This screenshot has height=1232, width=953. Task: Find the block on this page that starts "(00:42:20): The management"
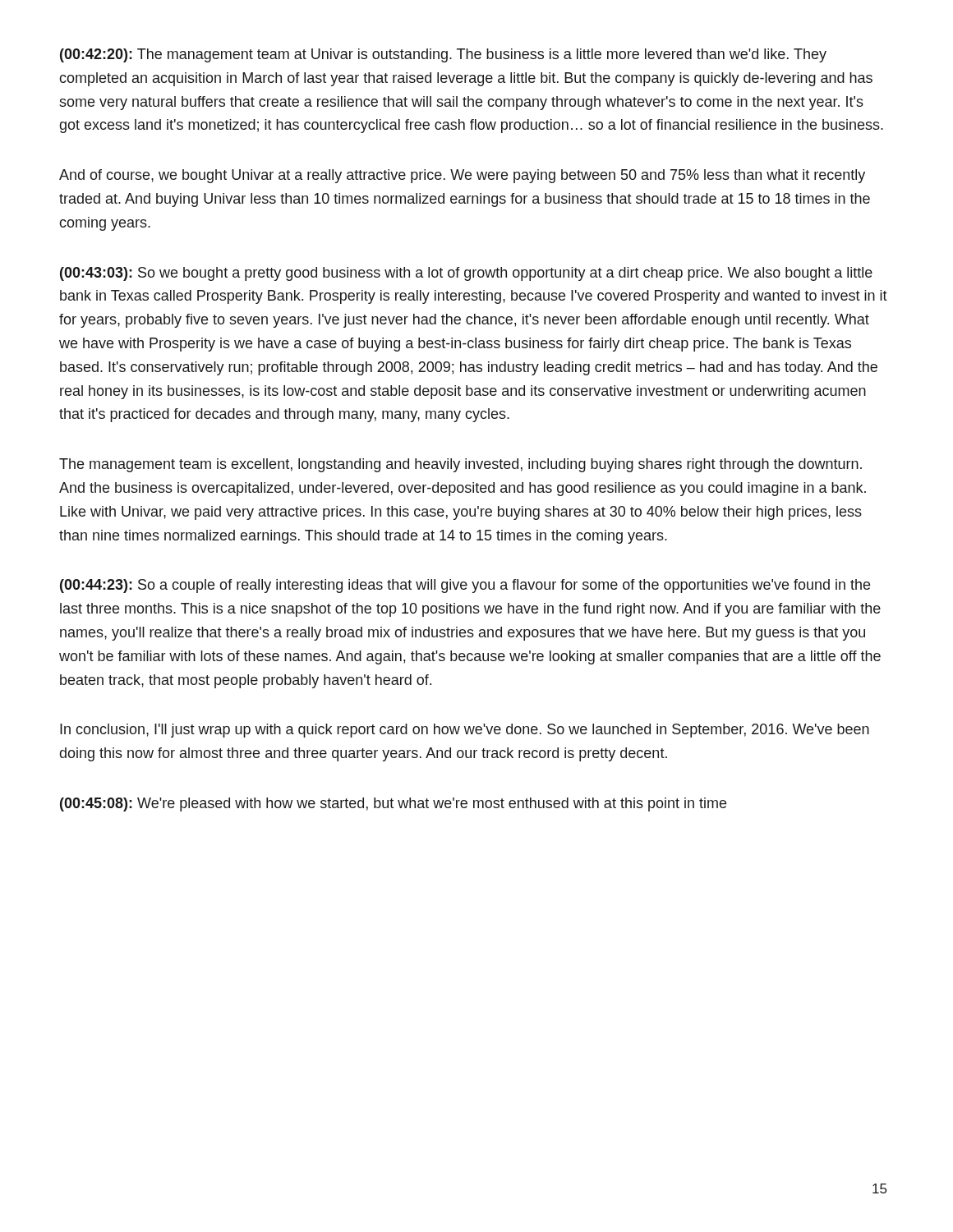point(472,90)
